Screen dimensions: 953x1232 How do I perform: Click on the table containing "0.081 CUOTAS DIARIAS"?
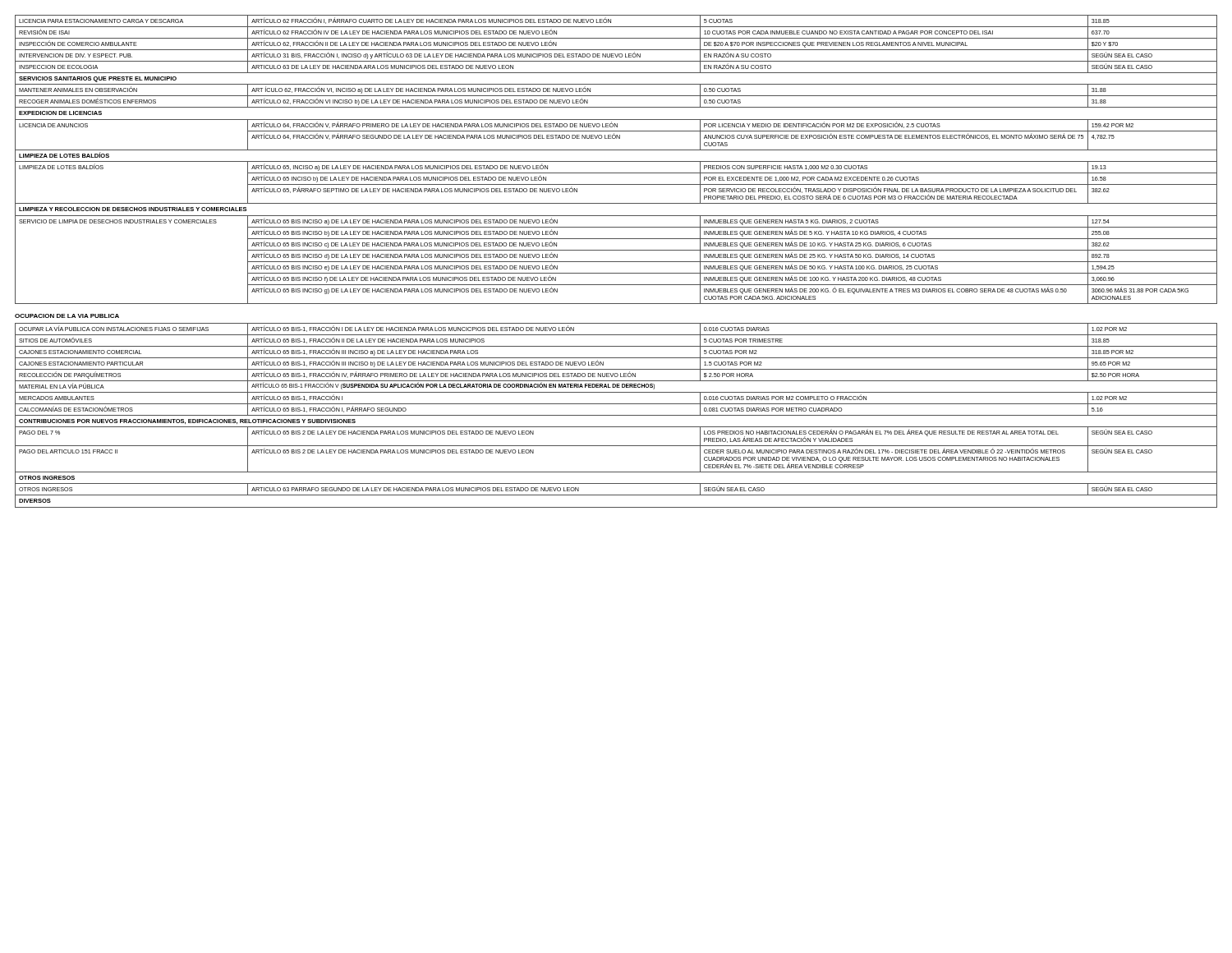pyautogui.click(x=616, y=415)
